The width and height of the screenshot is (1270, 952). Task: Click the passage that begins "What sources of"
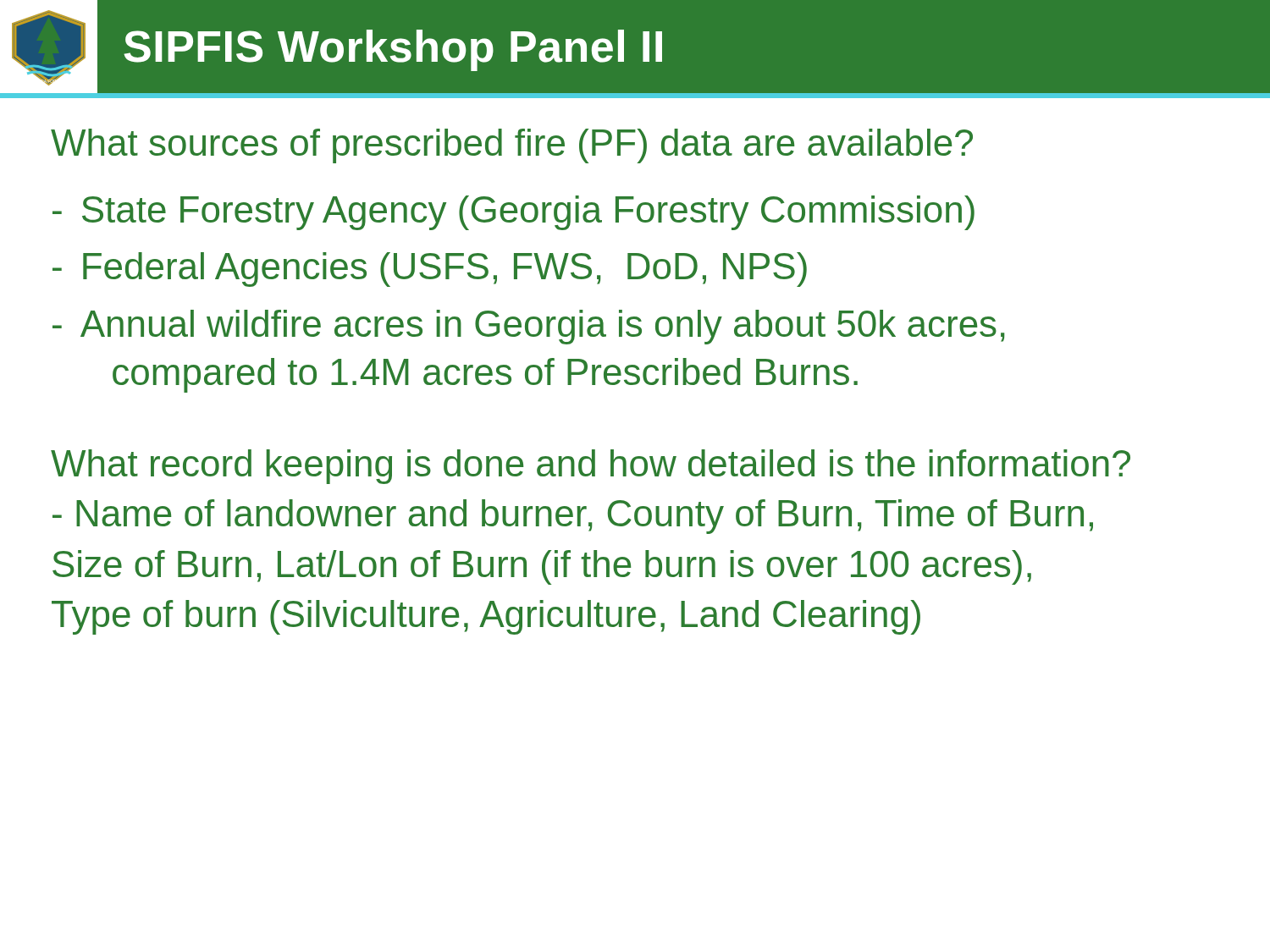tap(513, 143)
